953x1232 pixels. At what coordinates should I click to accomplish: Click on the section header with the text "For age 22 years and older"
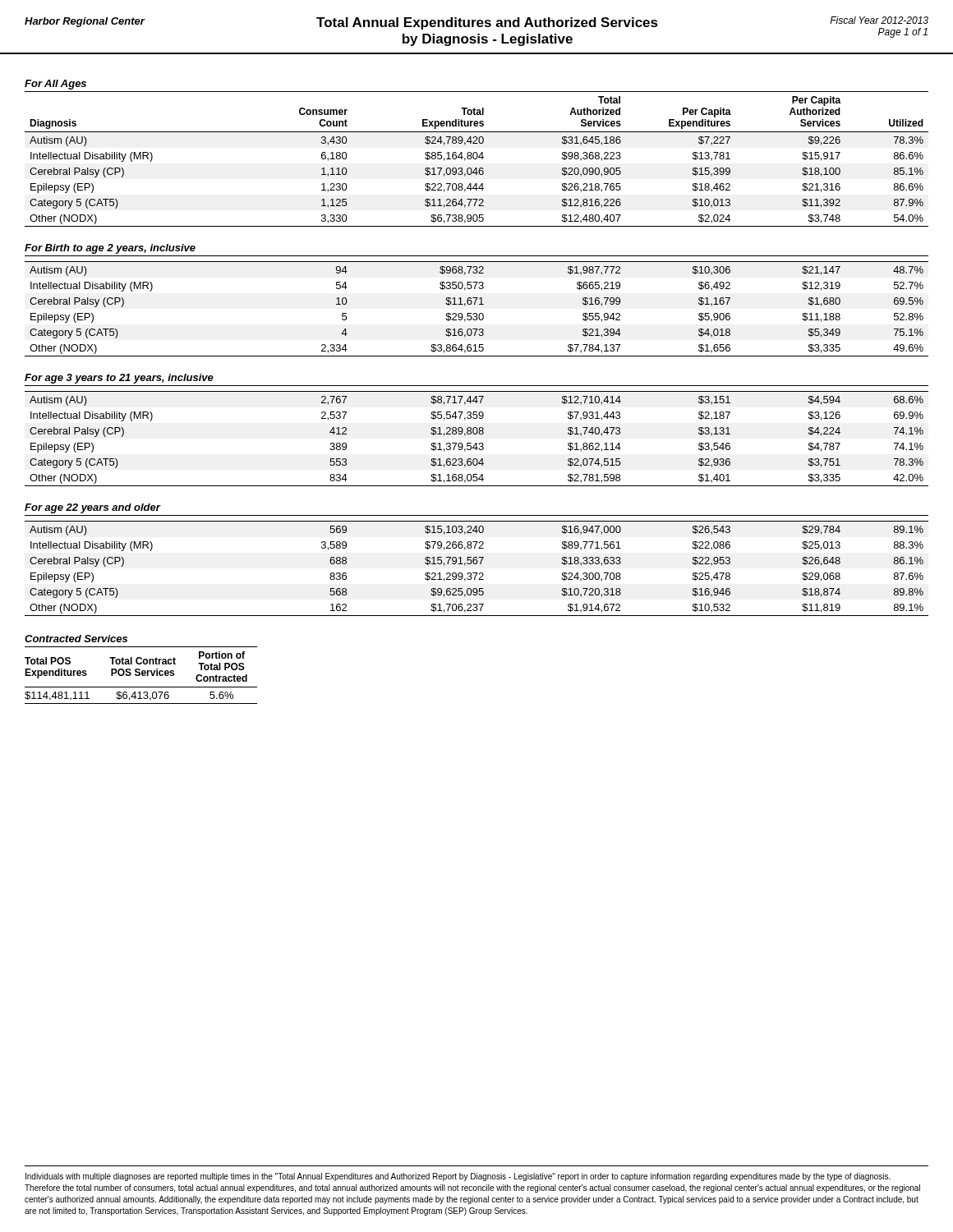point(92,507)
